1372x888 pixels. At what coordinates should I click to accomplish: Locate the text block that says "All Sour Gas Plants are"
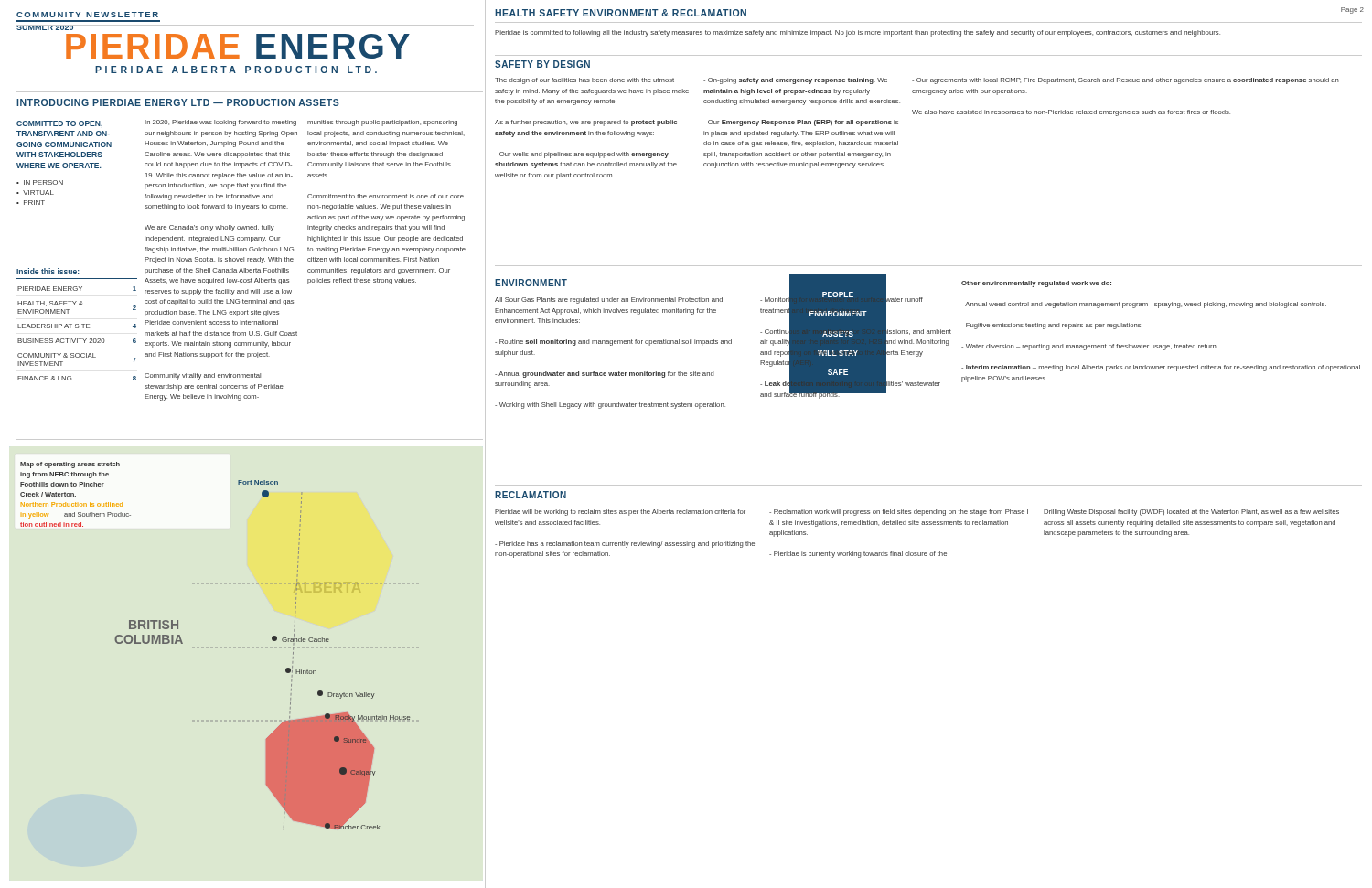coord(613,352)
